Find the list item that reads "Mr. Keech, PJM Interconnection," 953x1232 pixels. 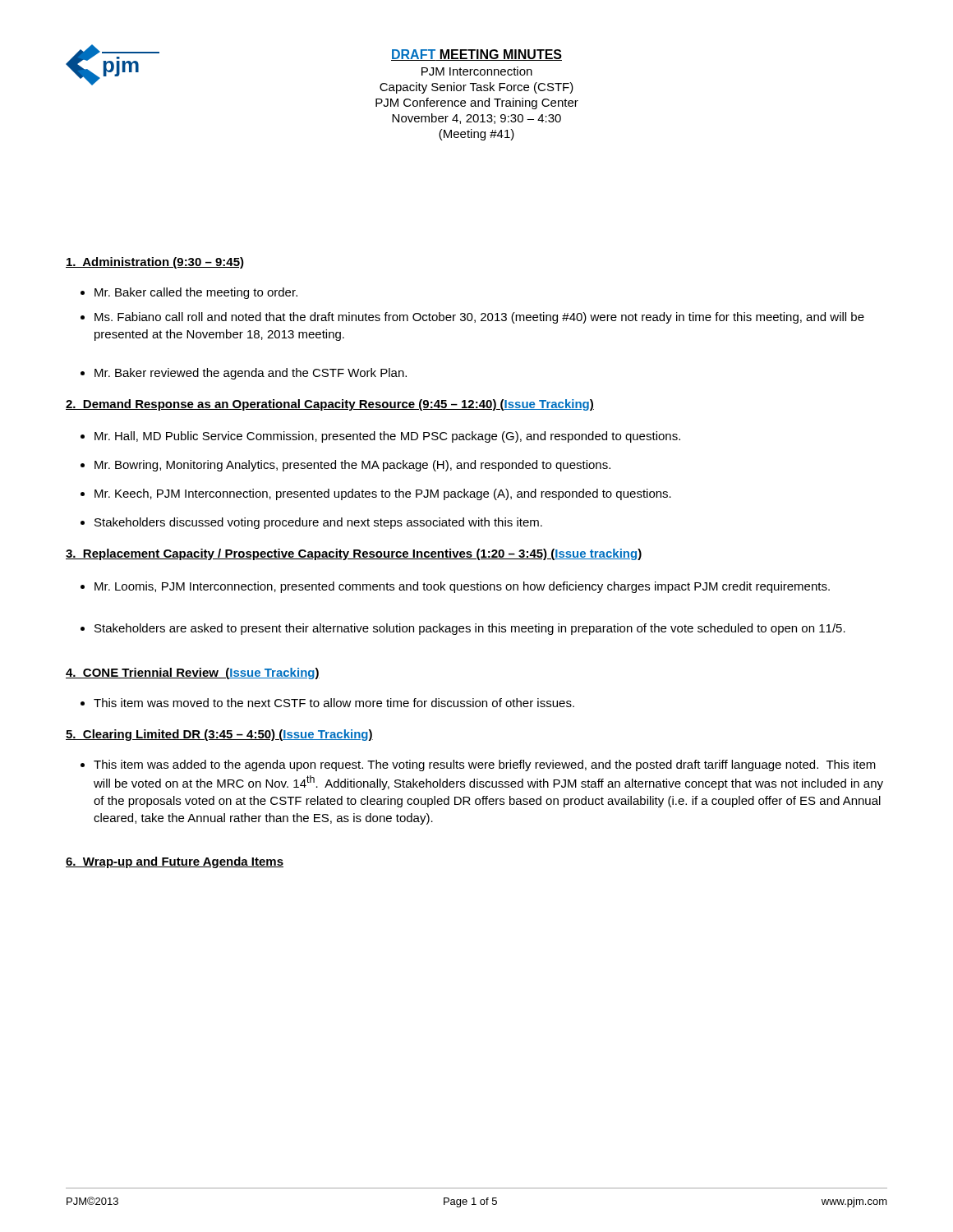tap(476, 493)
